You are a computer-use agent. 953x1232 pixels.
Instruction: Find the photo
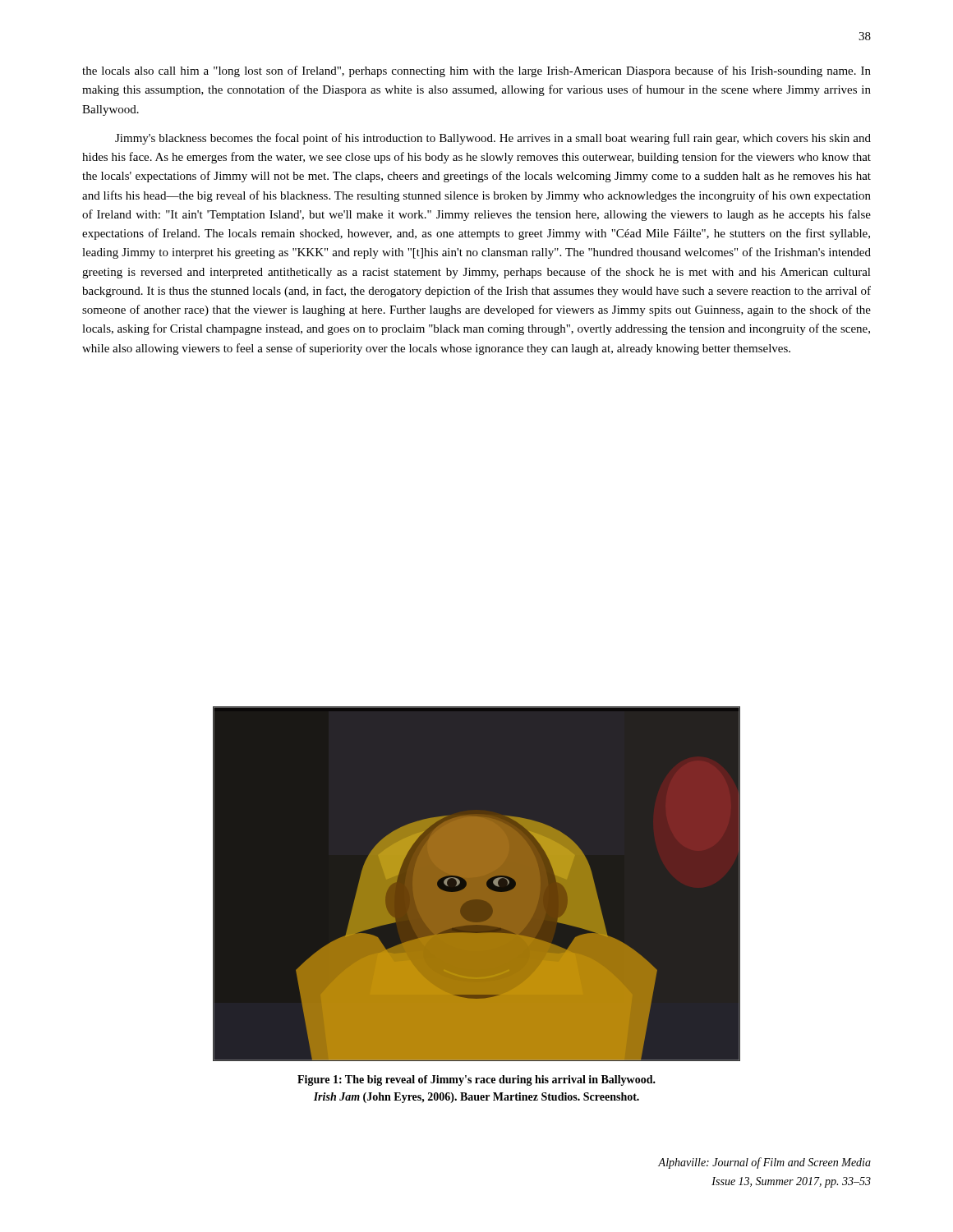[x=476, y=906]
